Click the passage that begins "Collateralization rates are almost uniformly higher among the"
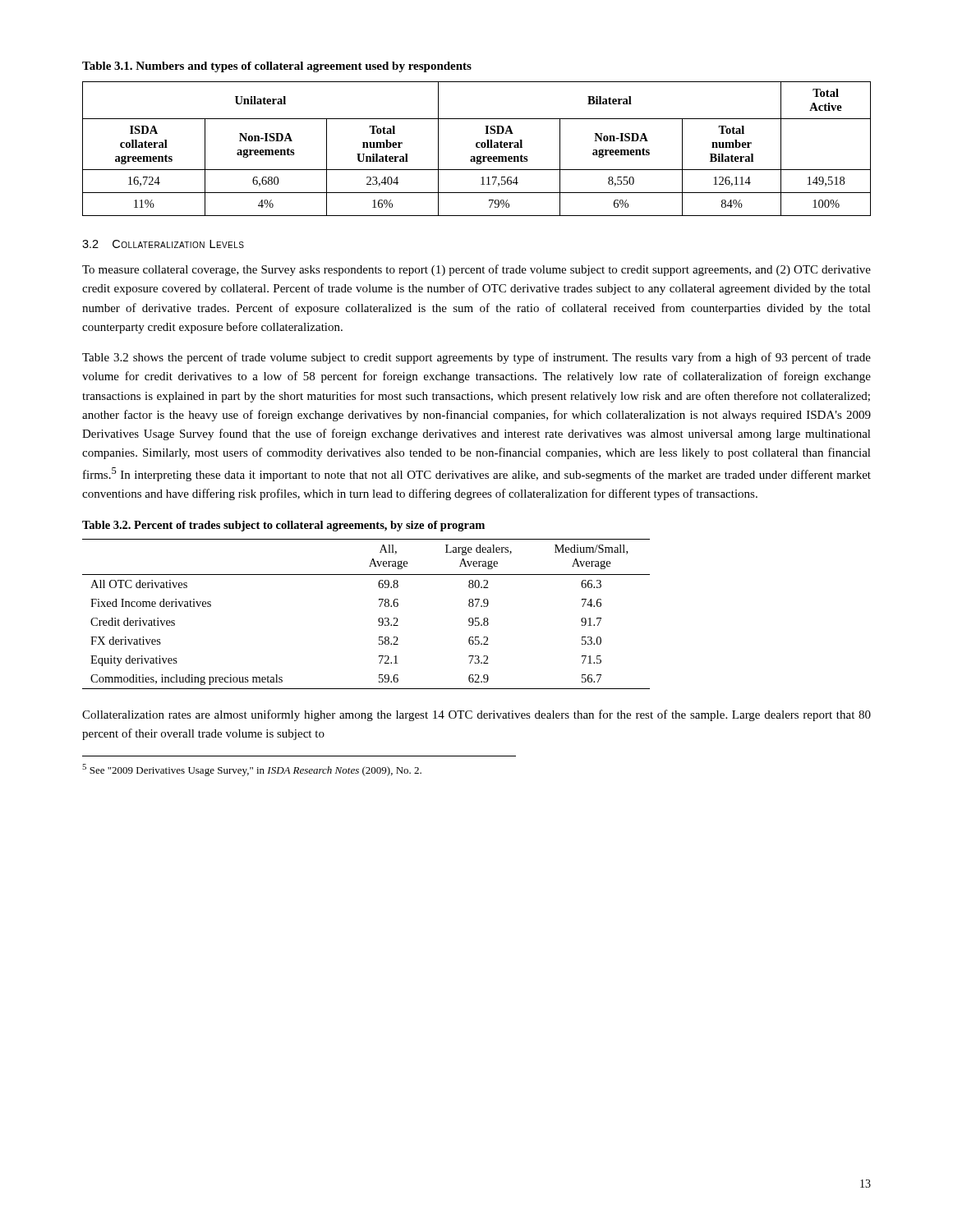This screenshot has width=953, height=1232. [476, 724]
